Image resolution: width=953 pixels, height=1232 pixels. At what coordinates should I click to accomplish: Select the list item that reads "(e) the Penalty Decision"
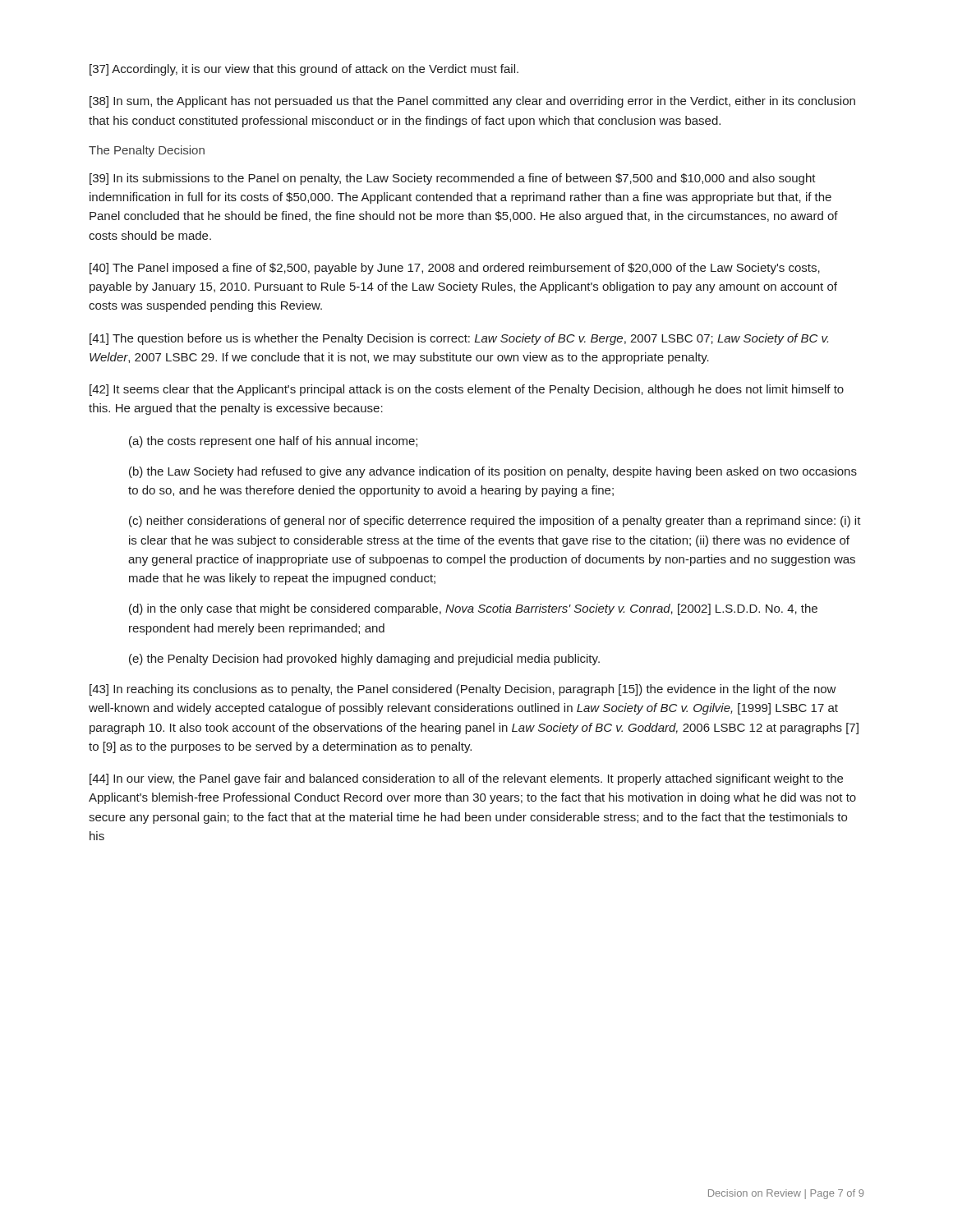(364, 658)
